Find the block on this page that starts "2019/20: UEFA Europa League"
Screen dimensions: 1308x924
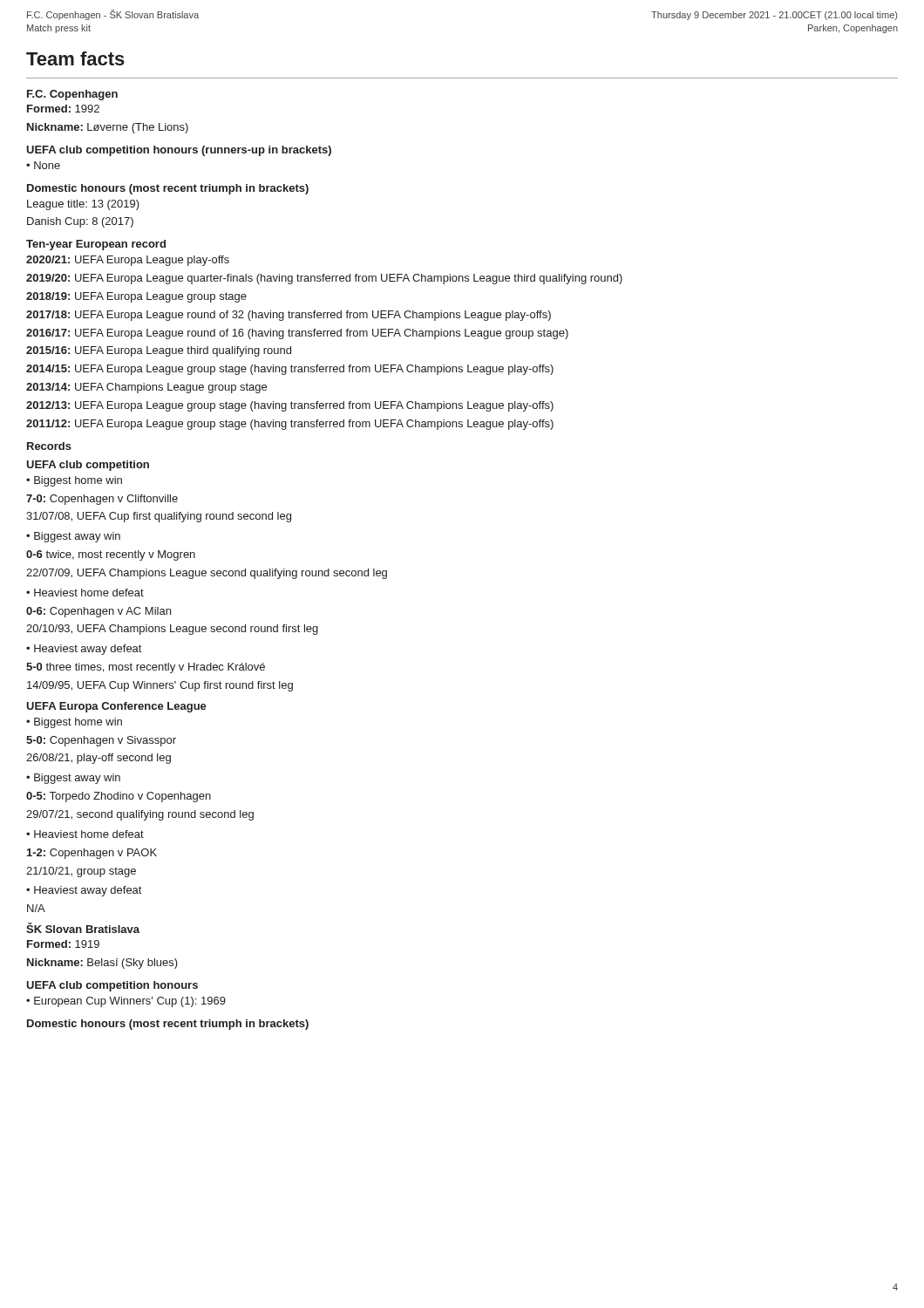[462, 279]
